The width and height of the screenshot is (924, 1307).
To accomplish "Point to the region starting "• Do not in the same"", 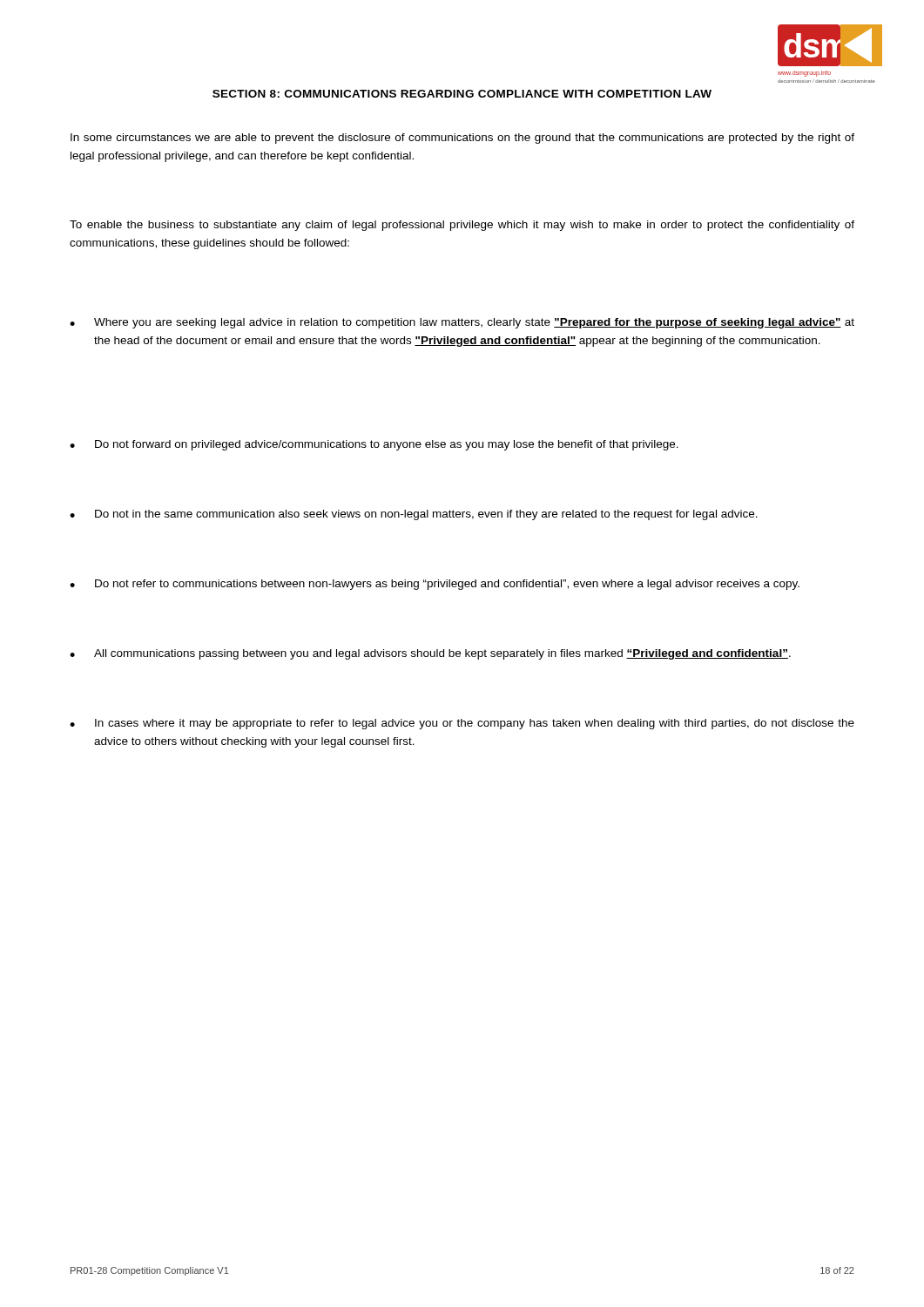I will tap(462, 516).
